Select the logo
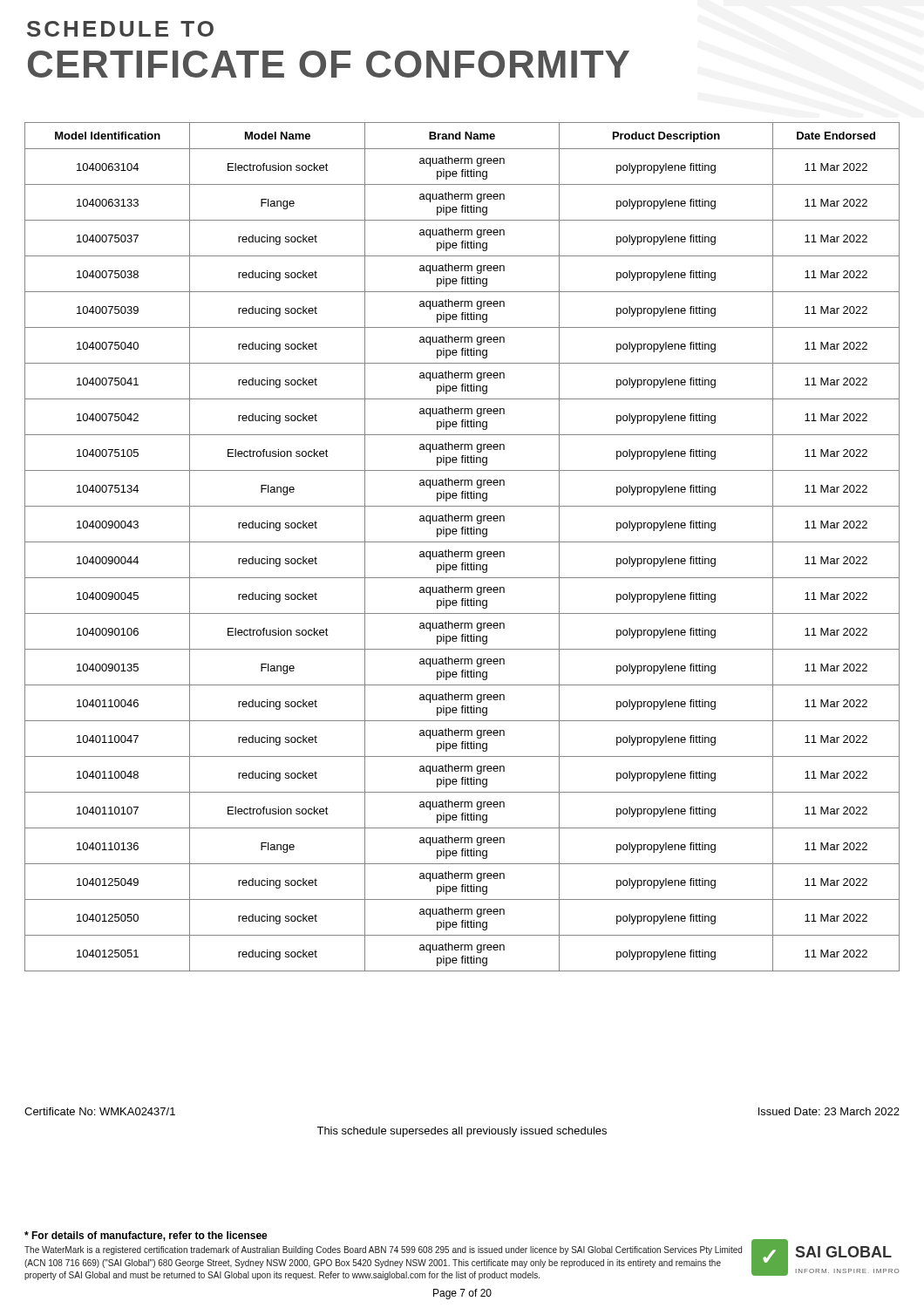 tap(826, 1261)
